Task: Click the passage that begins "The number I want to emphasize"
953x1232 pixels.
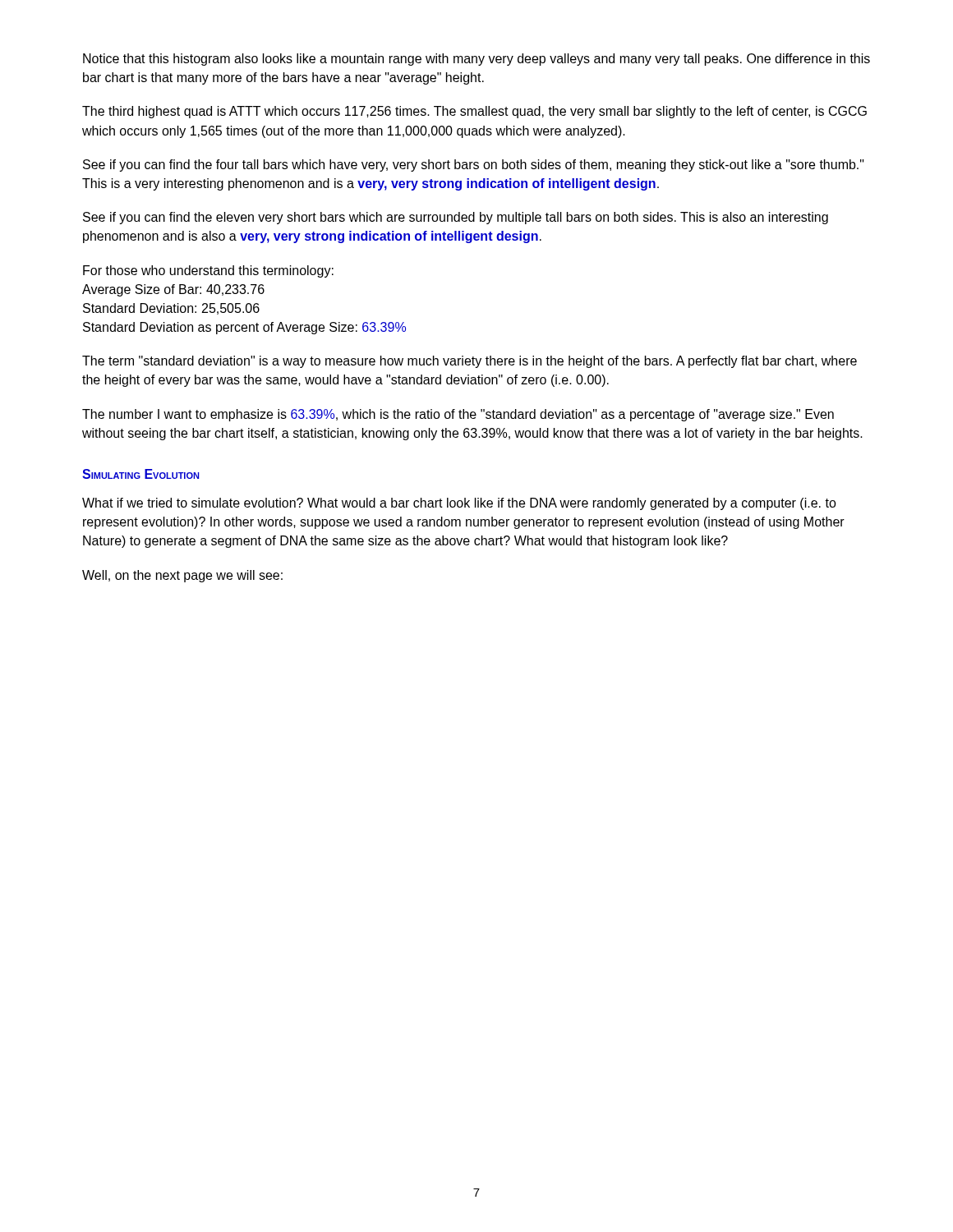Action: [473, 424]
